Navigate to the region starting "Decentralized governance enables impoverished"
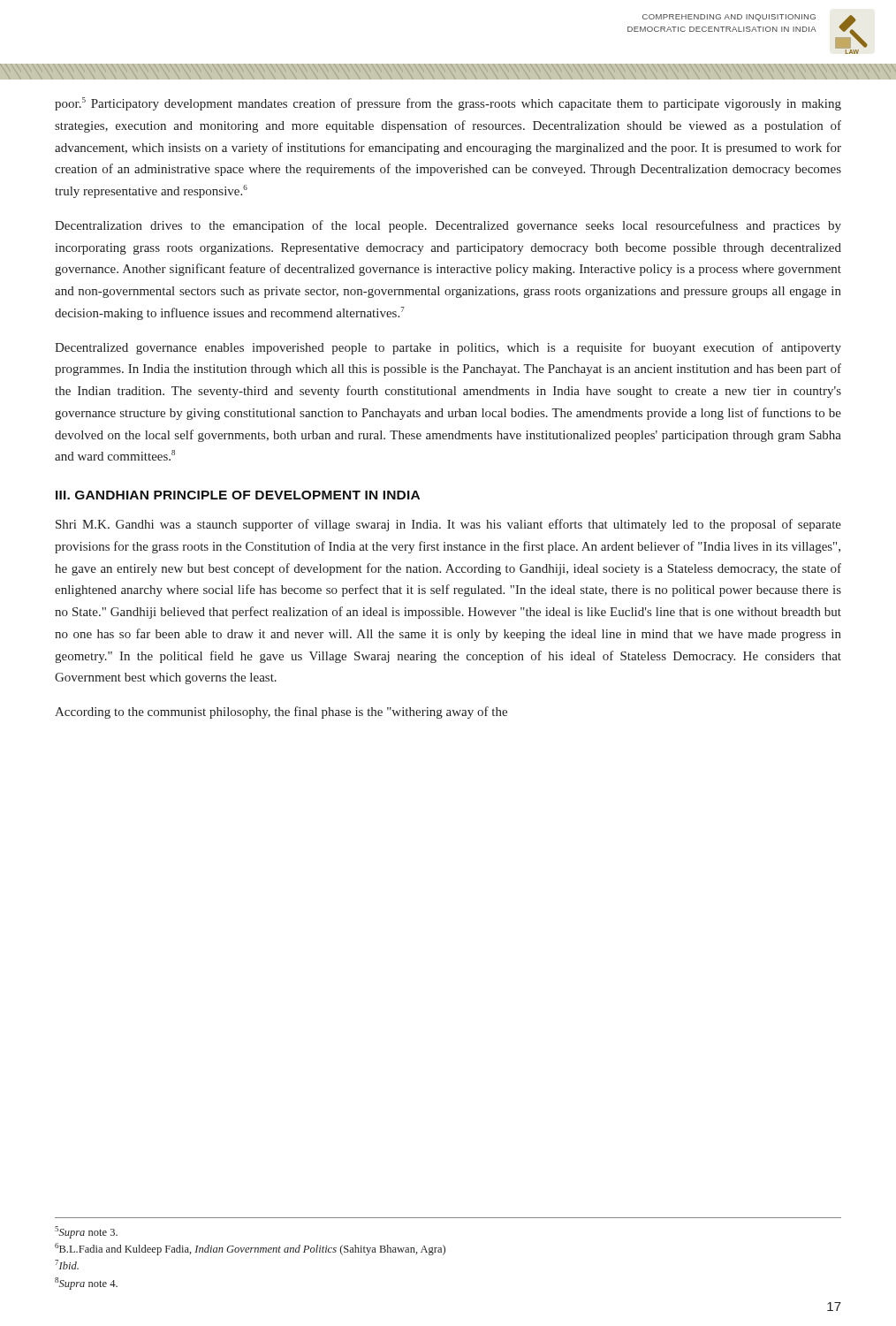 click(x=448, y=402)
